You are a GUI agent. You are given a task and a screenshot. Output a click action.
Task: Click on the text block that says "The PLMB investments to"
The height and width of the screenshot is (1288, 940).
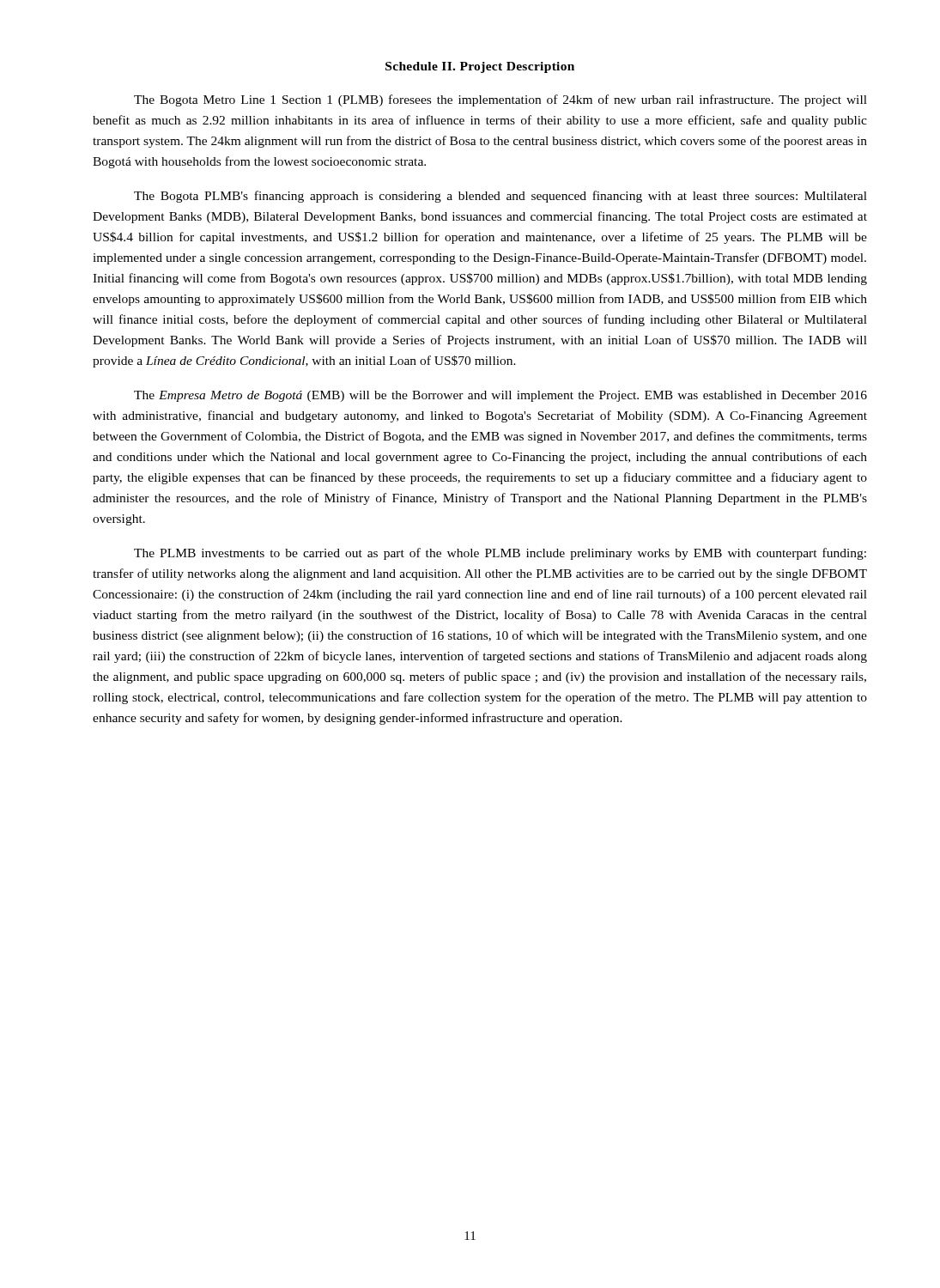[480, 635]
